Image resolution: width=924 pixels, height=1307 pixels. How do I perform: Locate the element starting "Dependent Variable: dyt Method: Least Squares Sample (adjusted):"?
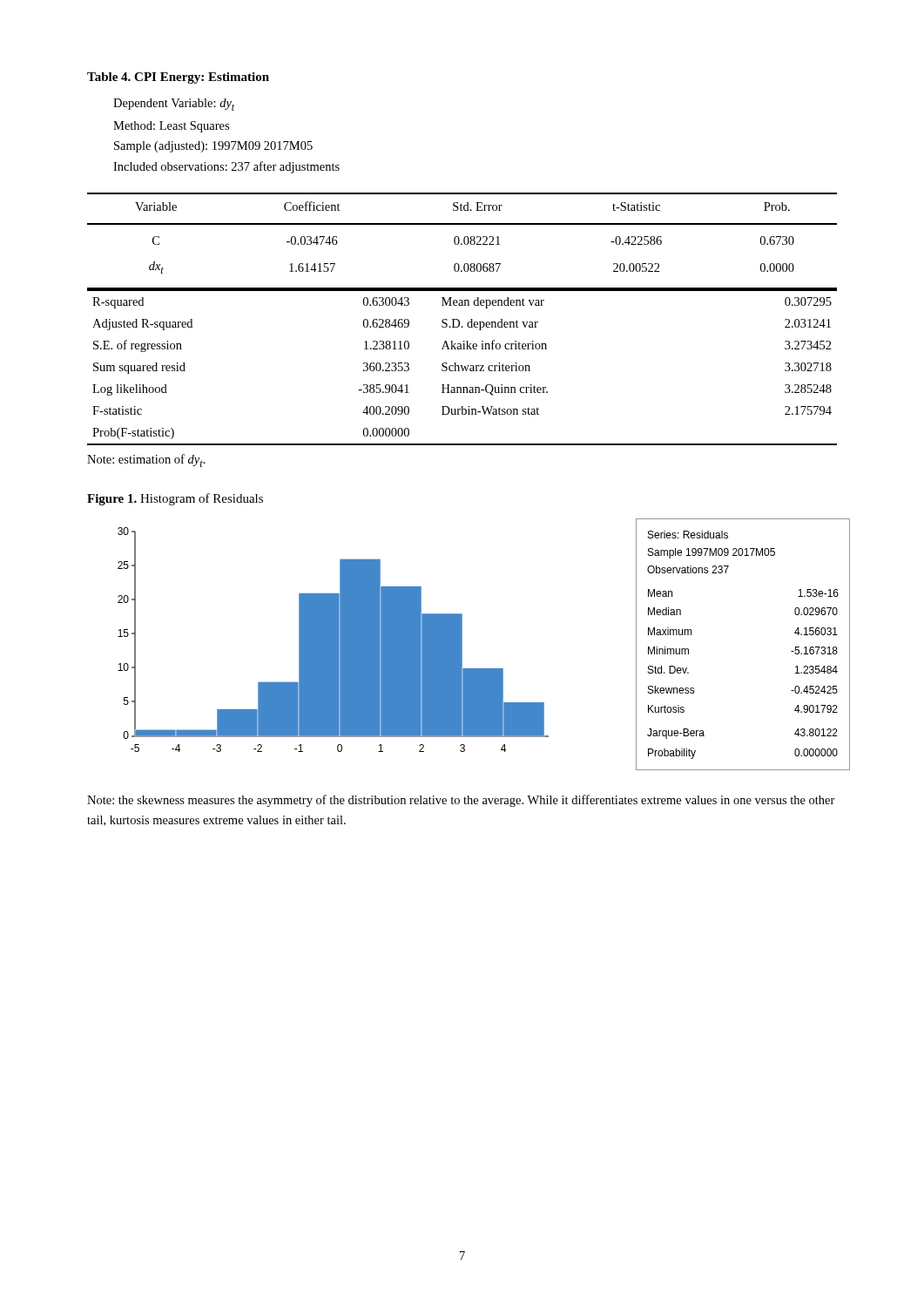click(226, 134)
